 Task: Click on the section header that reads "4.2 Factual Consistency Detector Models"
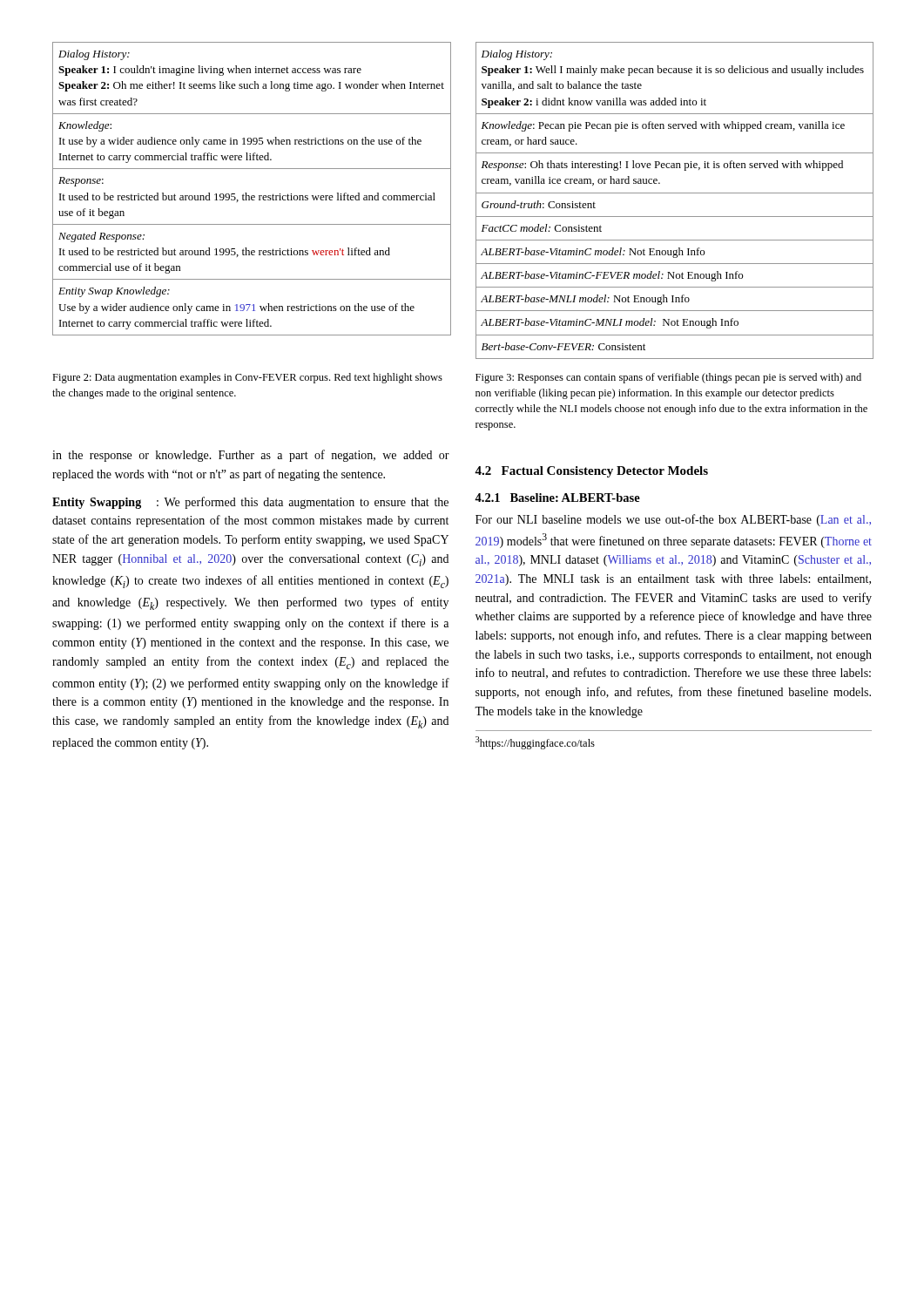[x=592, y=471]
